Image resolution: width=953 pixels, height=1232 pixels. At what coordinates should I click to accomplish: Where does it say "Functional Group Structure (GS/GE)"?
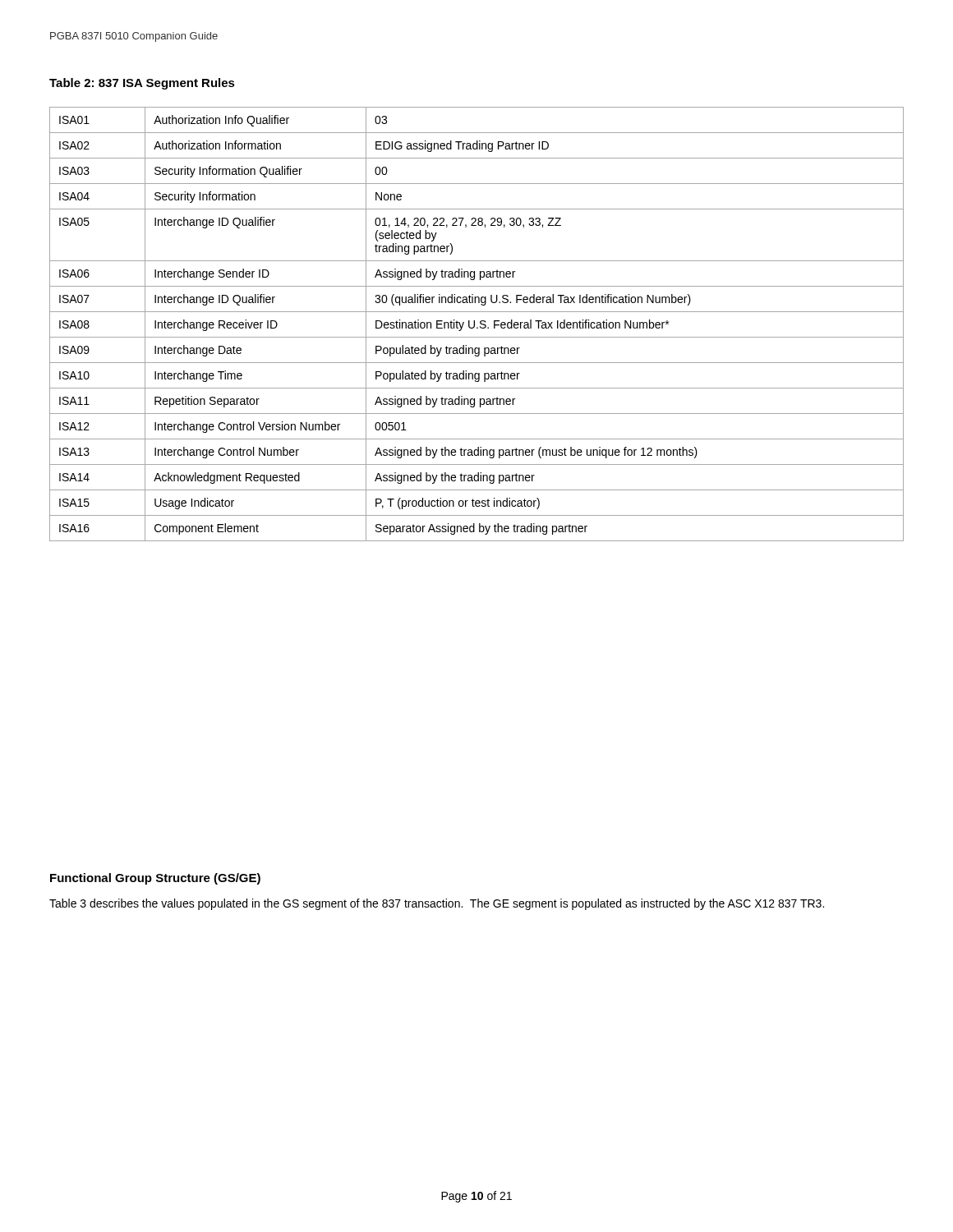pyautogui.click(x=155, y=878)
